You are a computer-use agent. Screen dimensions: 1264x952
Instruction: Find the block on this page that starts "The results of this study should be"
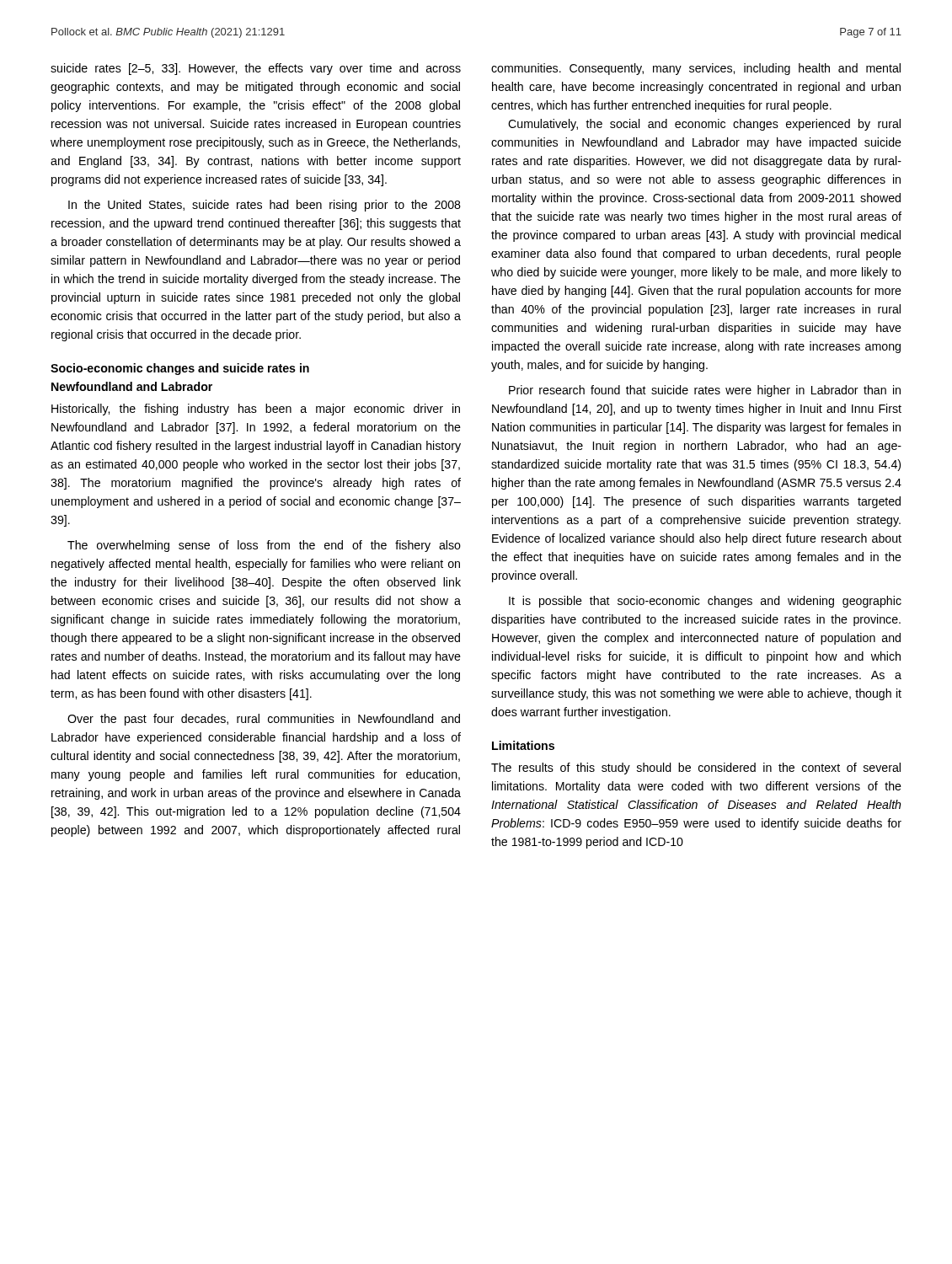(x=696, y=805)
